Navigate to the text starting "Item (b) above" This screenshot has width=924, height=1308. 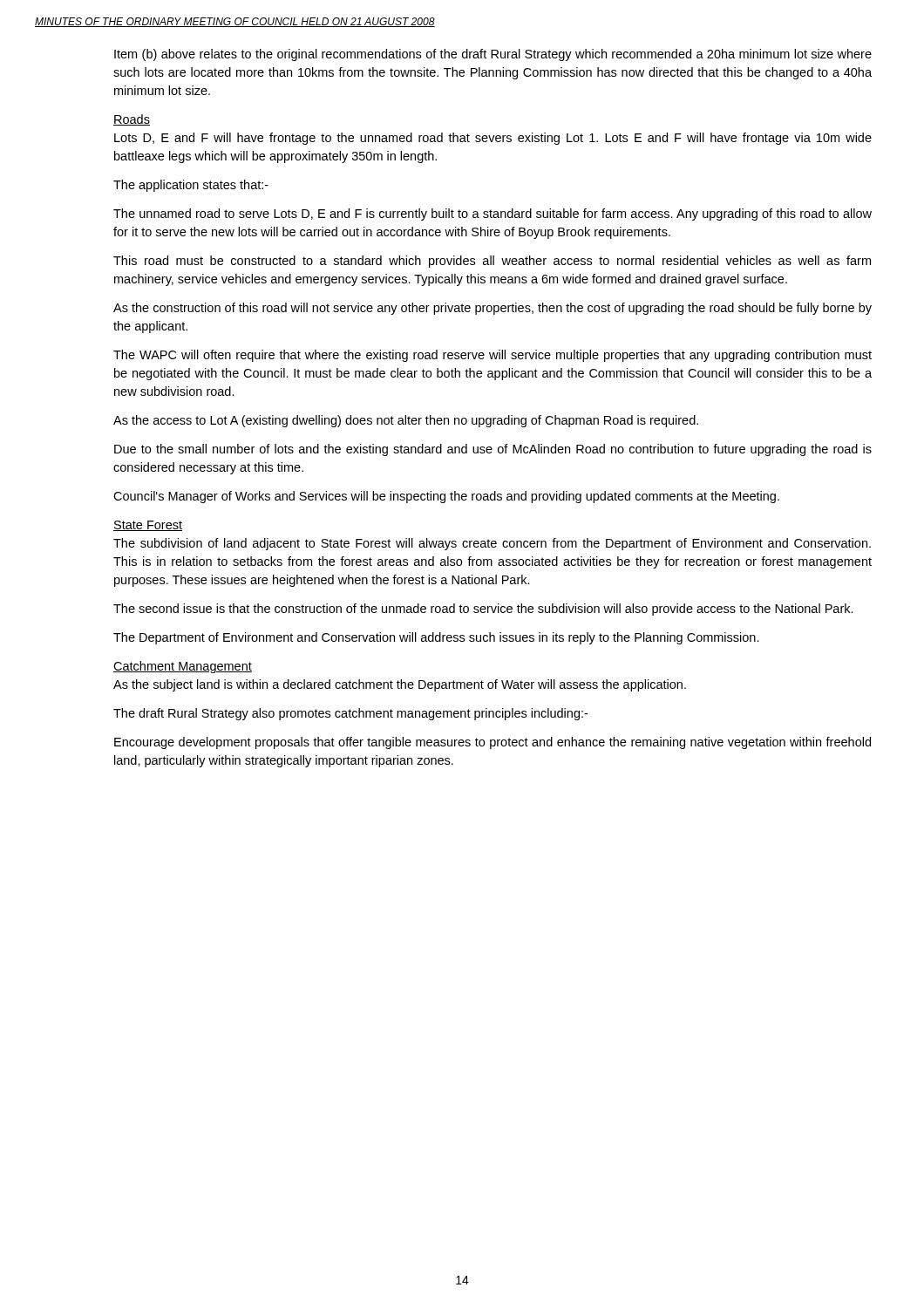[x=492, y=73]
